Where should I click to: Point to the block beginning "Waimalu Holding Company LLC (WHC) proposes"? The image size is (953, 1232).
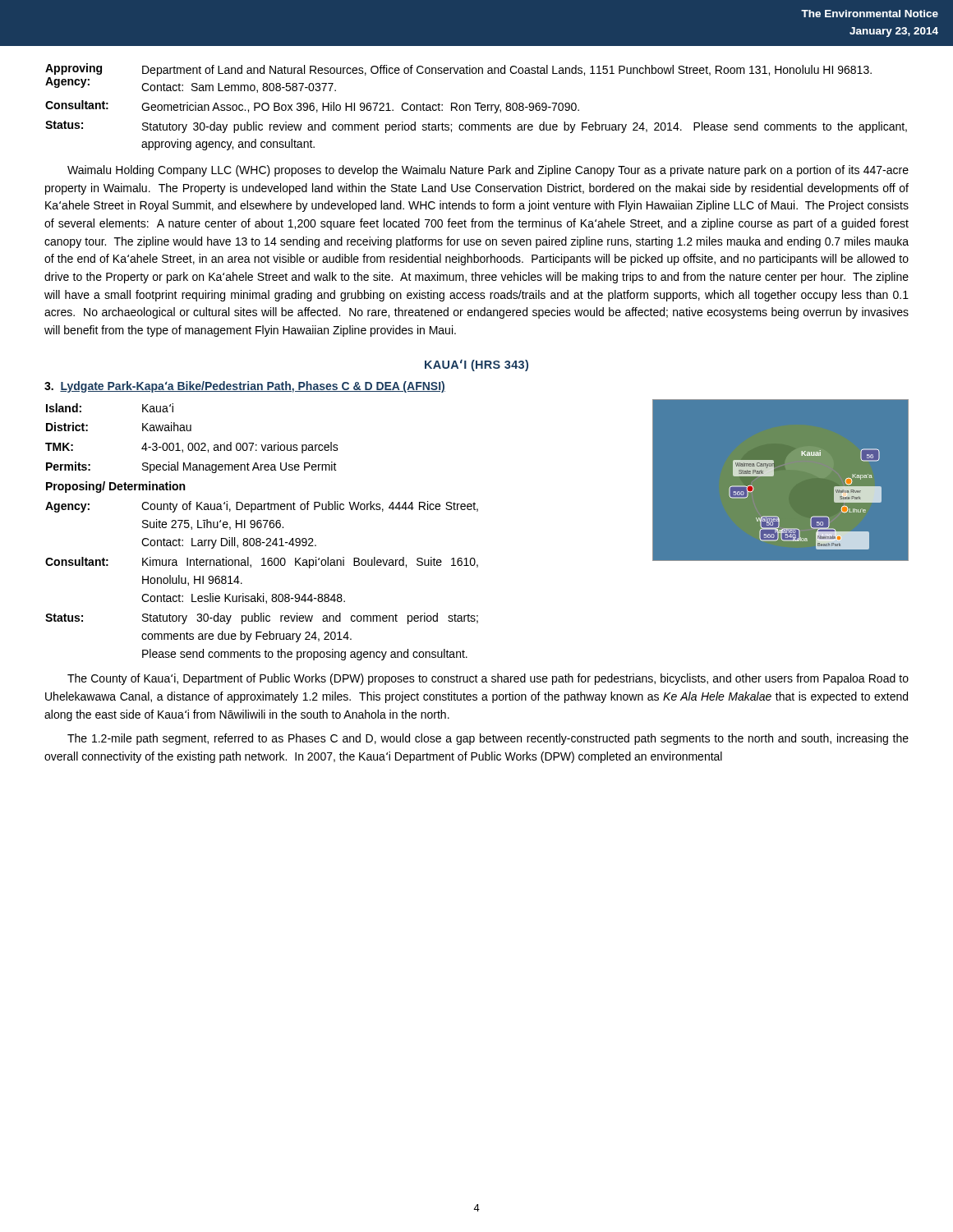[476, 250]
